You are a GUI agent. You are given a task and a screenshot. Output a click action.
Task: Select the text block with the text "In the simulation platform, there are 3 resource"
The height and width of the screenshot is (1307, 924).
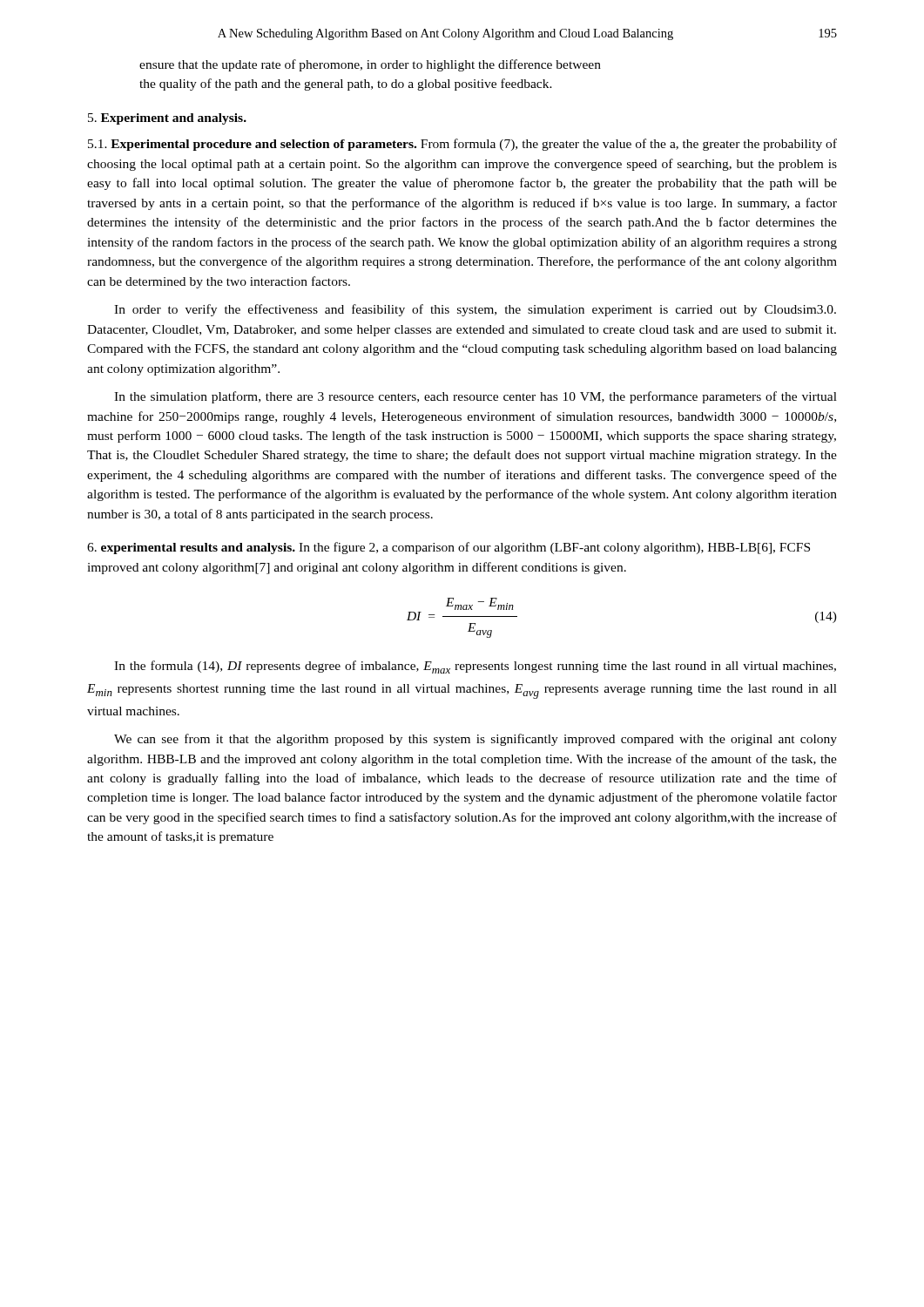click(x=462, y=455)
